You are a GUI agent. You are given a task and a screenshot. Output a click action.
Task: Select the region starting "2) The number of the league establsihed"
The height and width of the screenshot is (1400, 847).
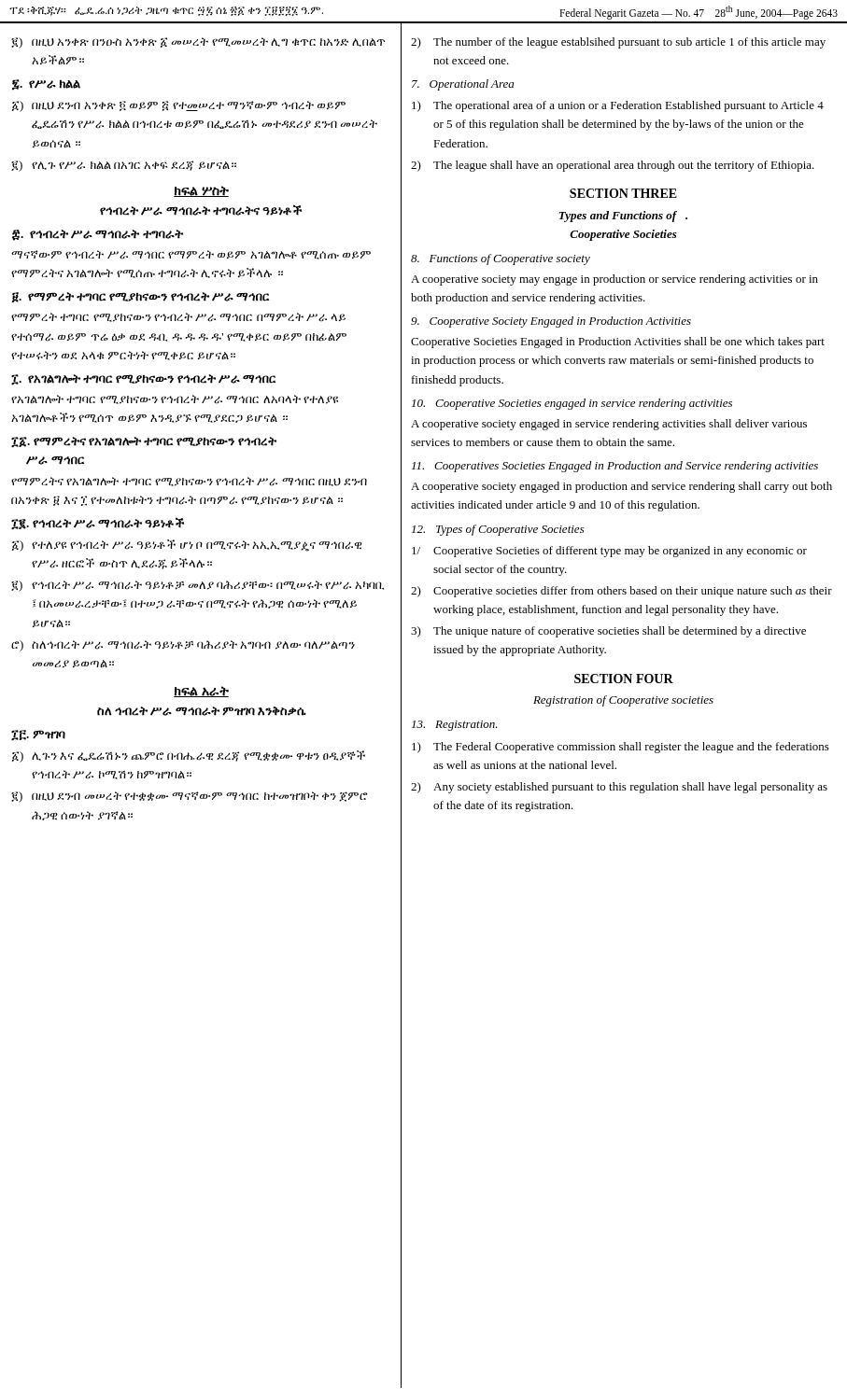(x=623, y=51)
